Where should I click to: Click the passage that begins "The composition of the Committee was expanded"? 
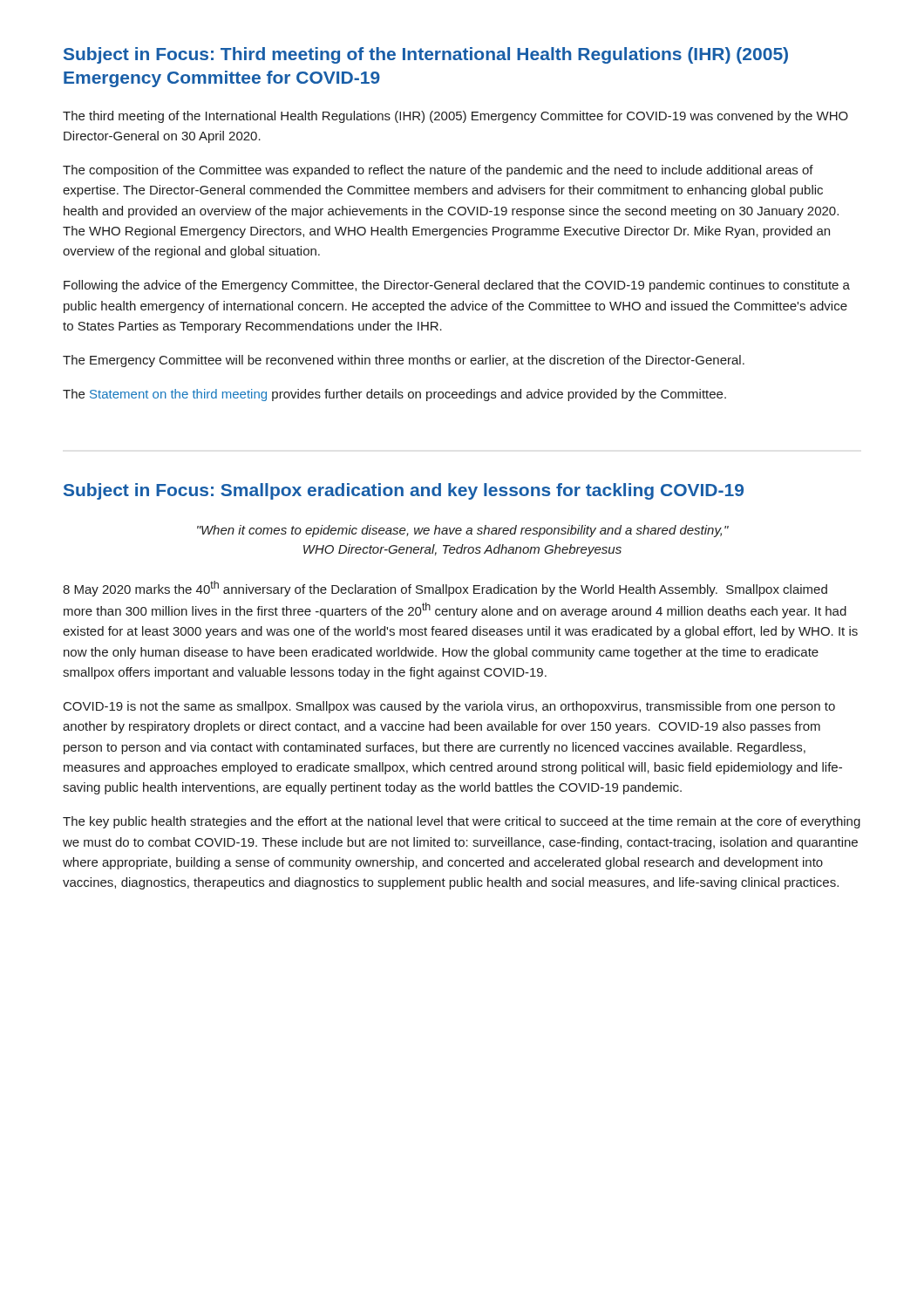(462, 210)
